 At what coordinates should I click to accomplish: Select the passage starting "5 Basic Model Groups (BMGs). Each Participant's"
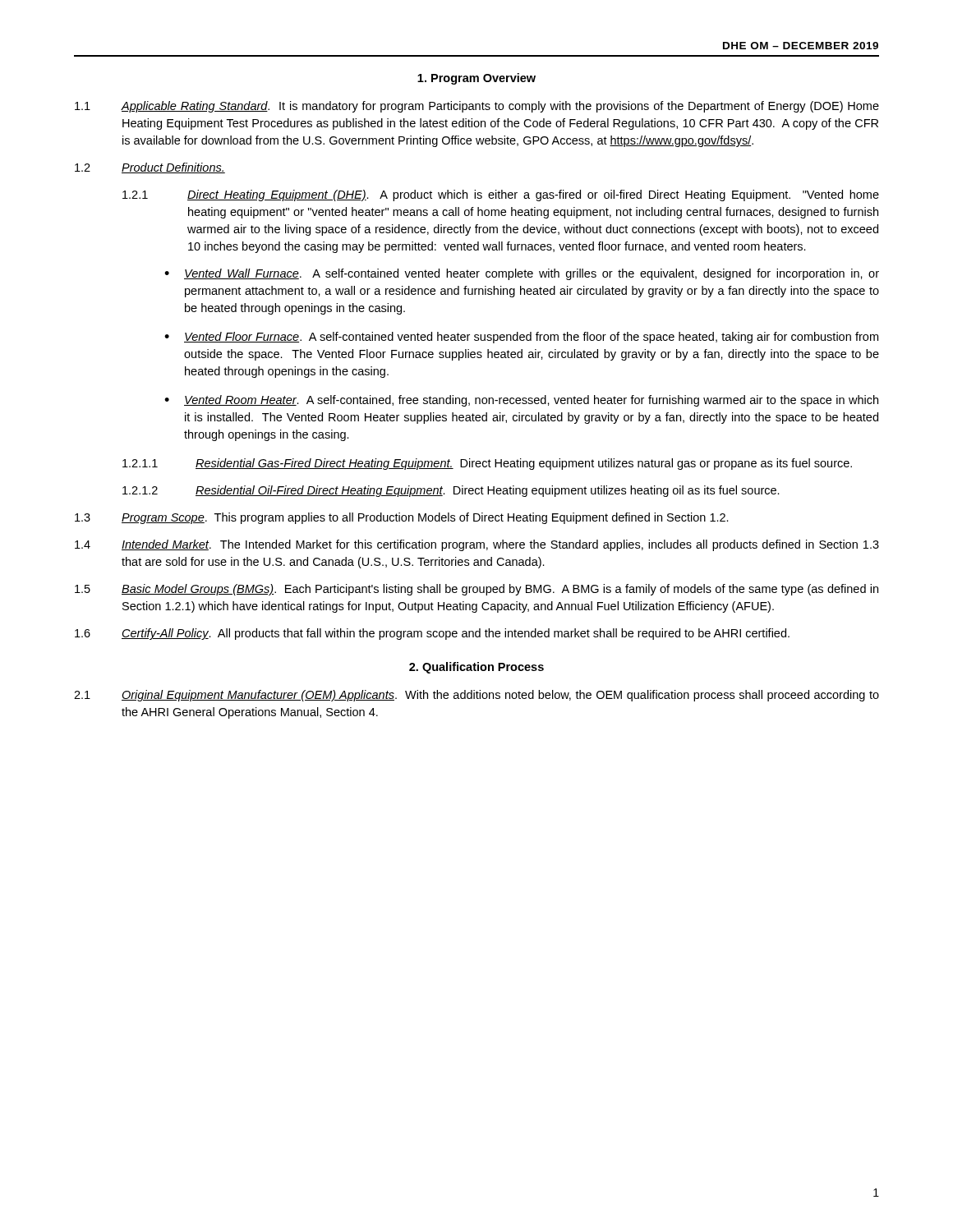tap(476, 598)
